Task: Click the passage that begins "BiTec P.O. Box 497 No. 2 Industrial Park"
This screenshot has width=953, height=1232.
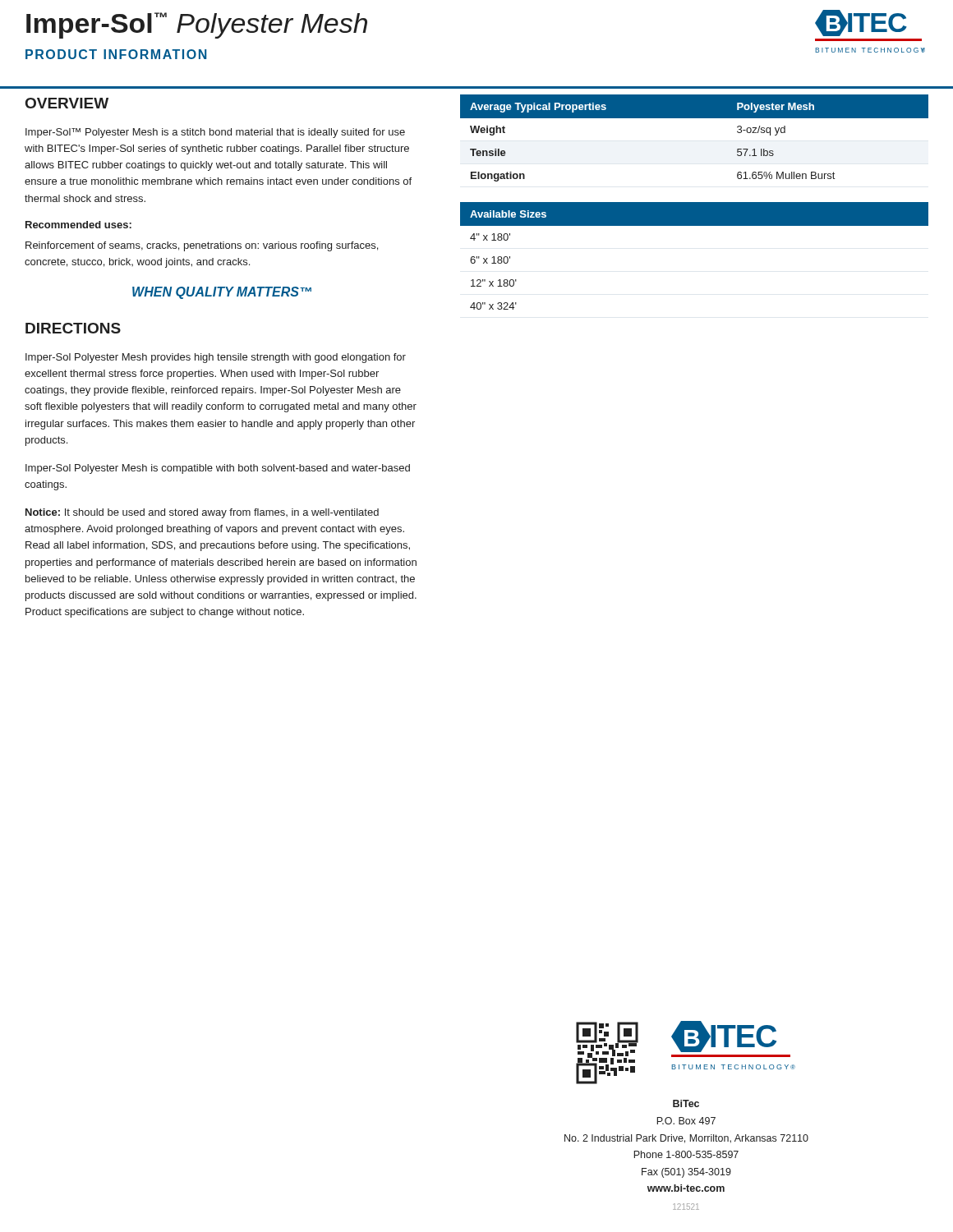Action: (686, 1146)
